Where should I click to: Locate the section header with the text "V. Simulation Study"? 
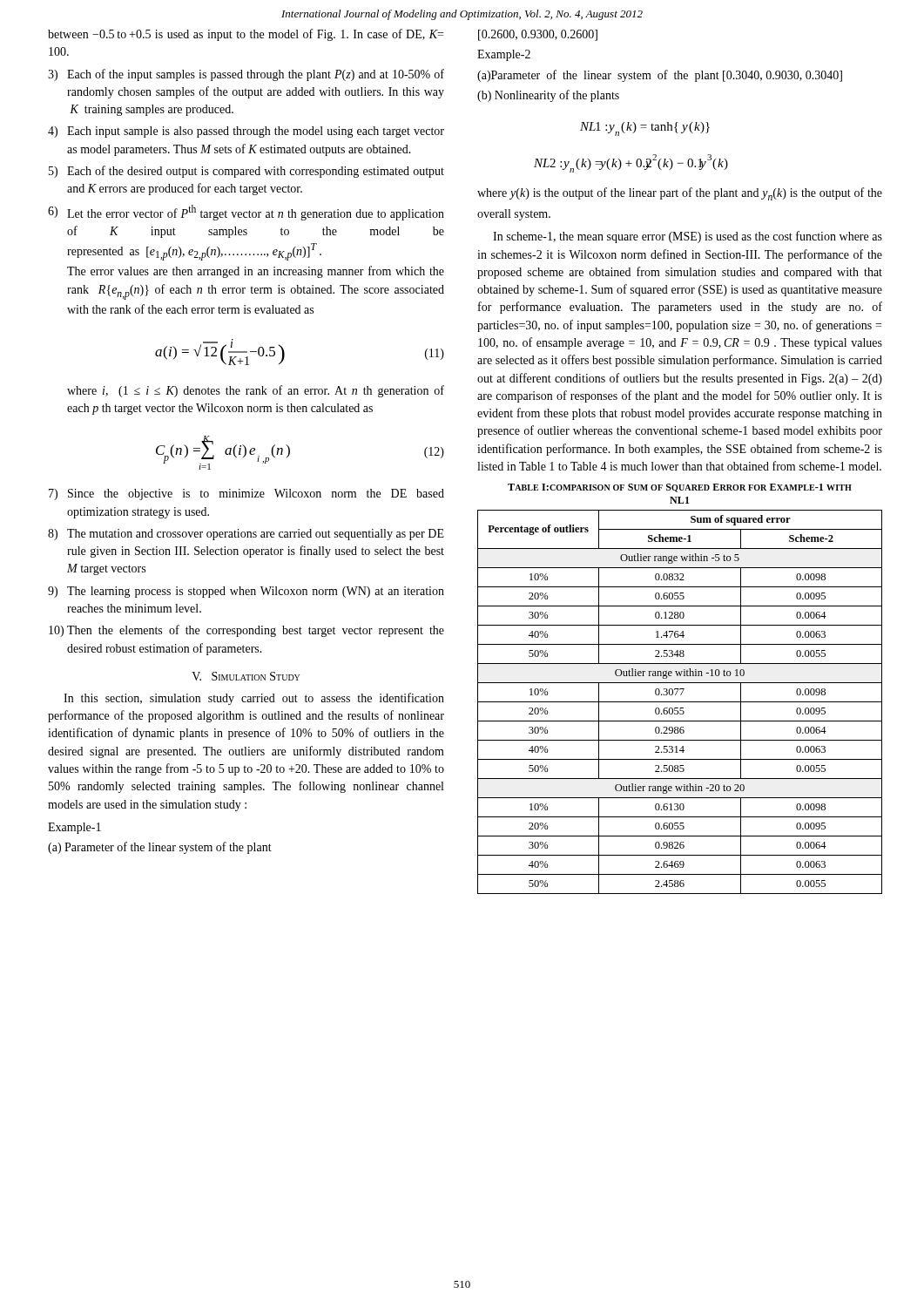(x=246, y=677)
